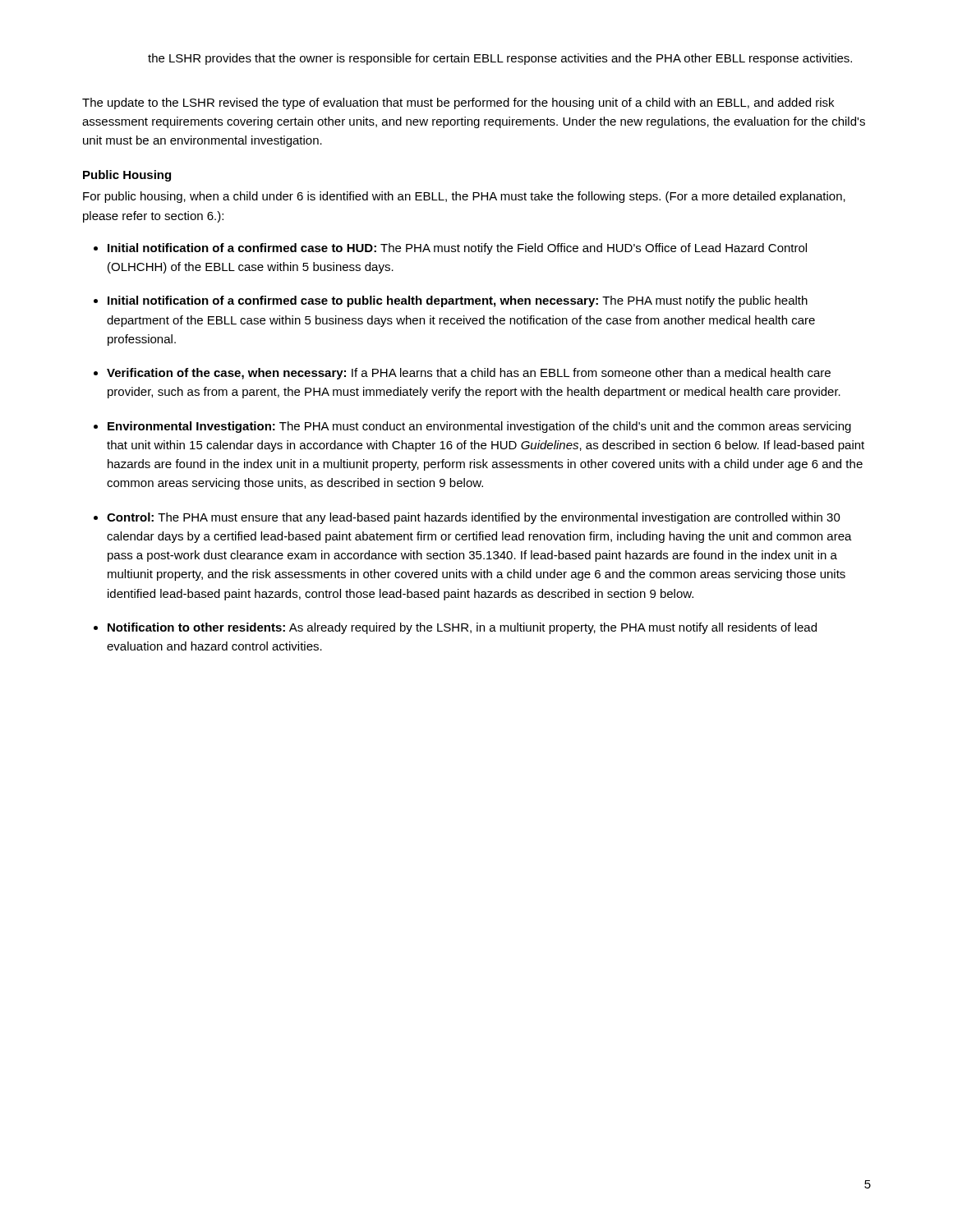Locate the passage starting "Public Housing"
The width and height of the screenshot is (953, 1232).
coord(127,175)
